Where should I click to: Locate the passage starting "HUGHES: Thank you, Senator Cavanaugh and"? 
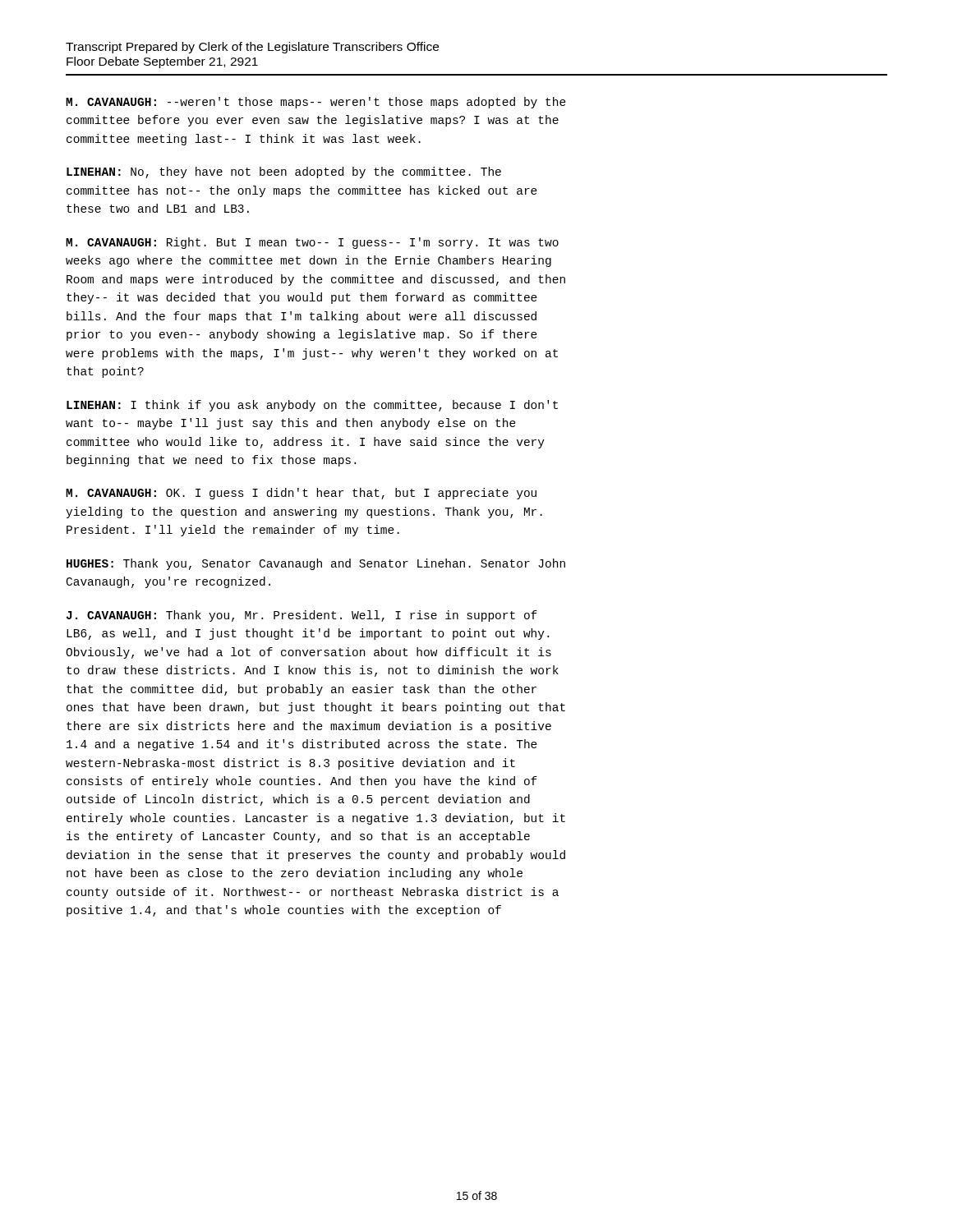point(316,573)
